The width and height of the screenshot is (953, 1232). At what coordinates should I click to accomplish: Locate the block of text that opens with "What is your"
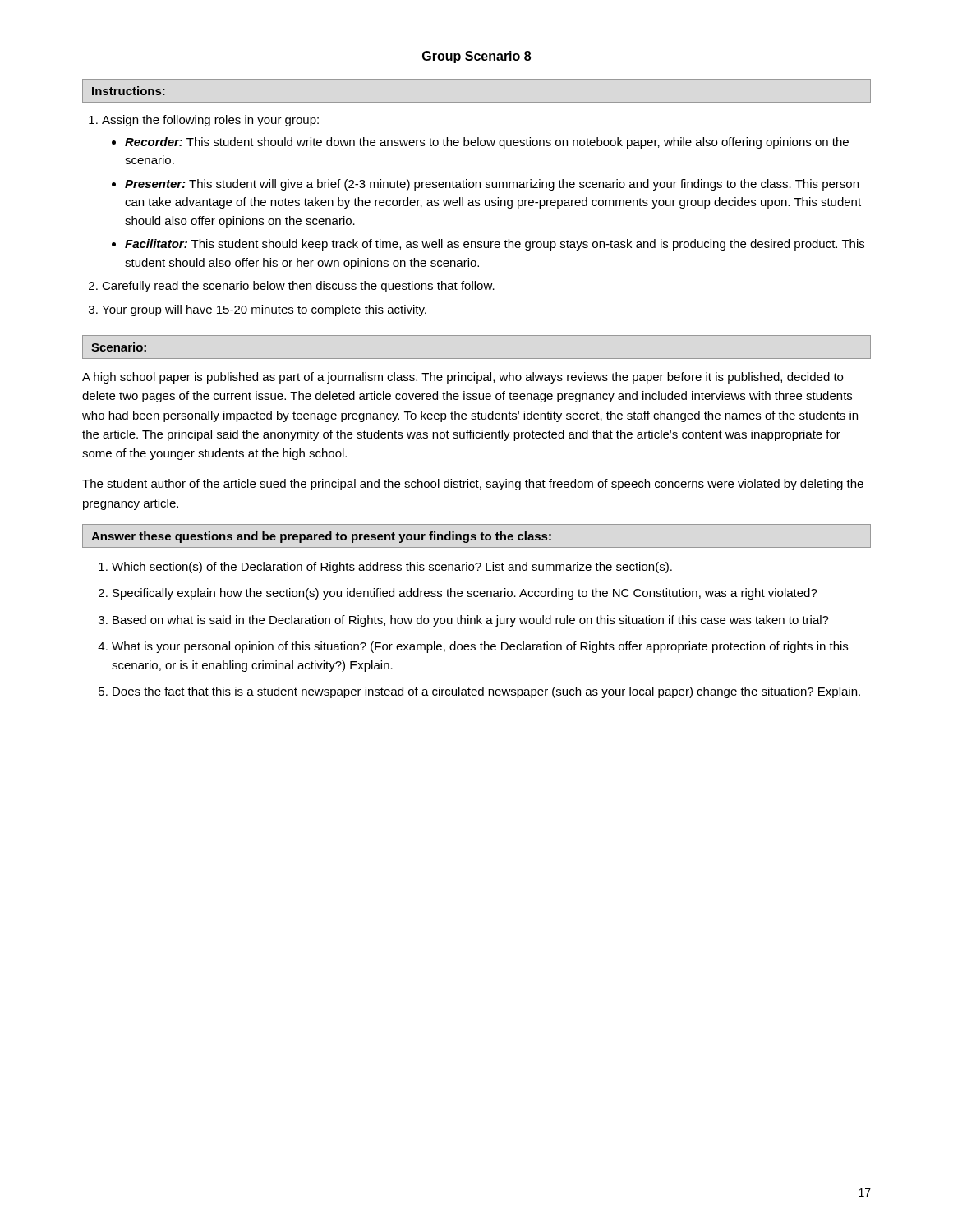click(x=480, y=655)
